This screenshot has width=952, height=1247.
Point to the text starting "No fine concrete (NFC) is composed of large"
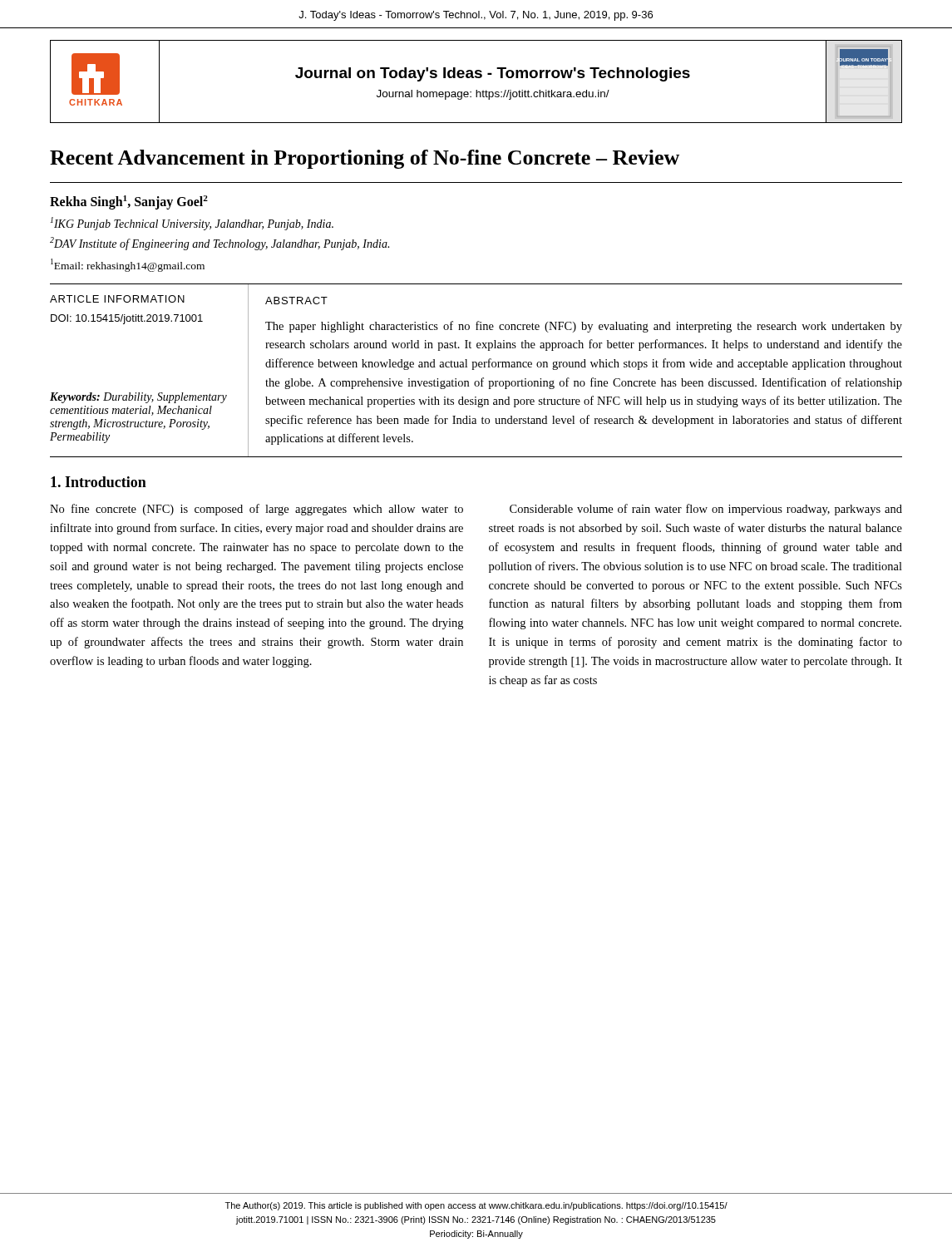[x=257, y=585]
